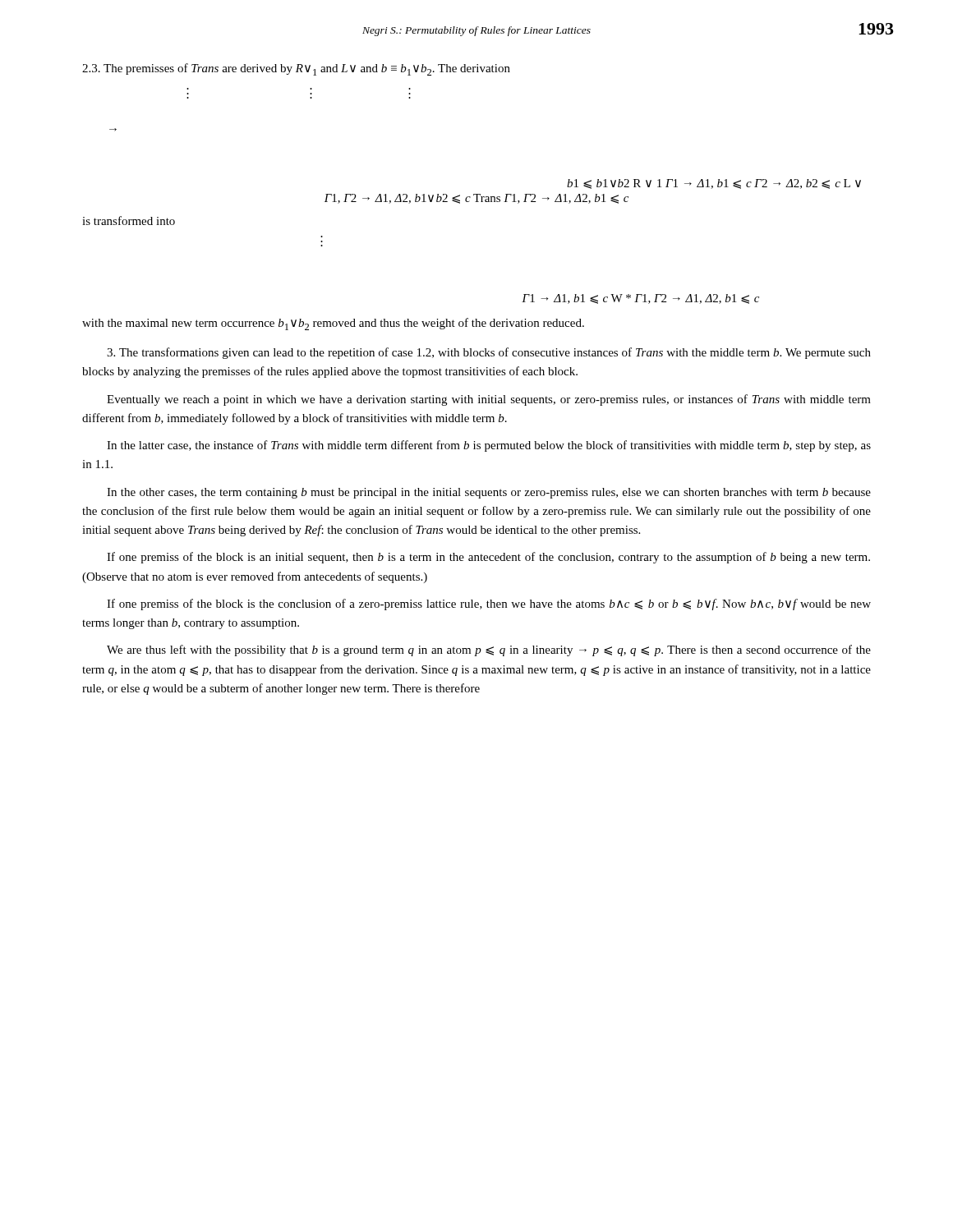Click on the element starting "Eventually we reach a point in which"
Screen dimensions: 1232x953
pos(476,409)
